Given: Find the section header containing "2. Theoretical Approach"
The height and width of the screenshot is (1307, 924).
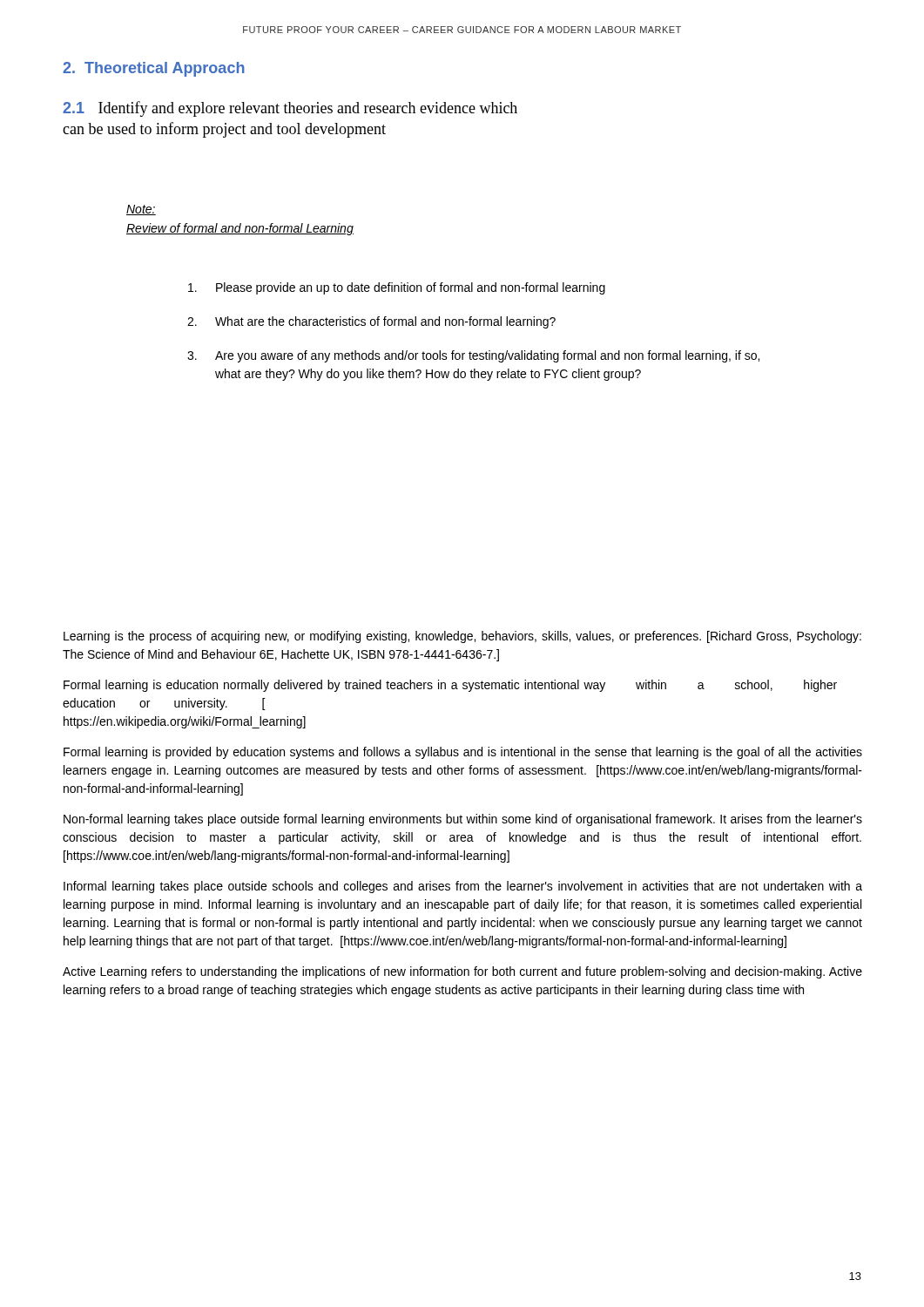Looking at the screenshot, I should click(154, 68).
